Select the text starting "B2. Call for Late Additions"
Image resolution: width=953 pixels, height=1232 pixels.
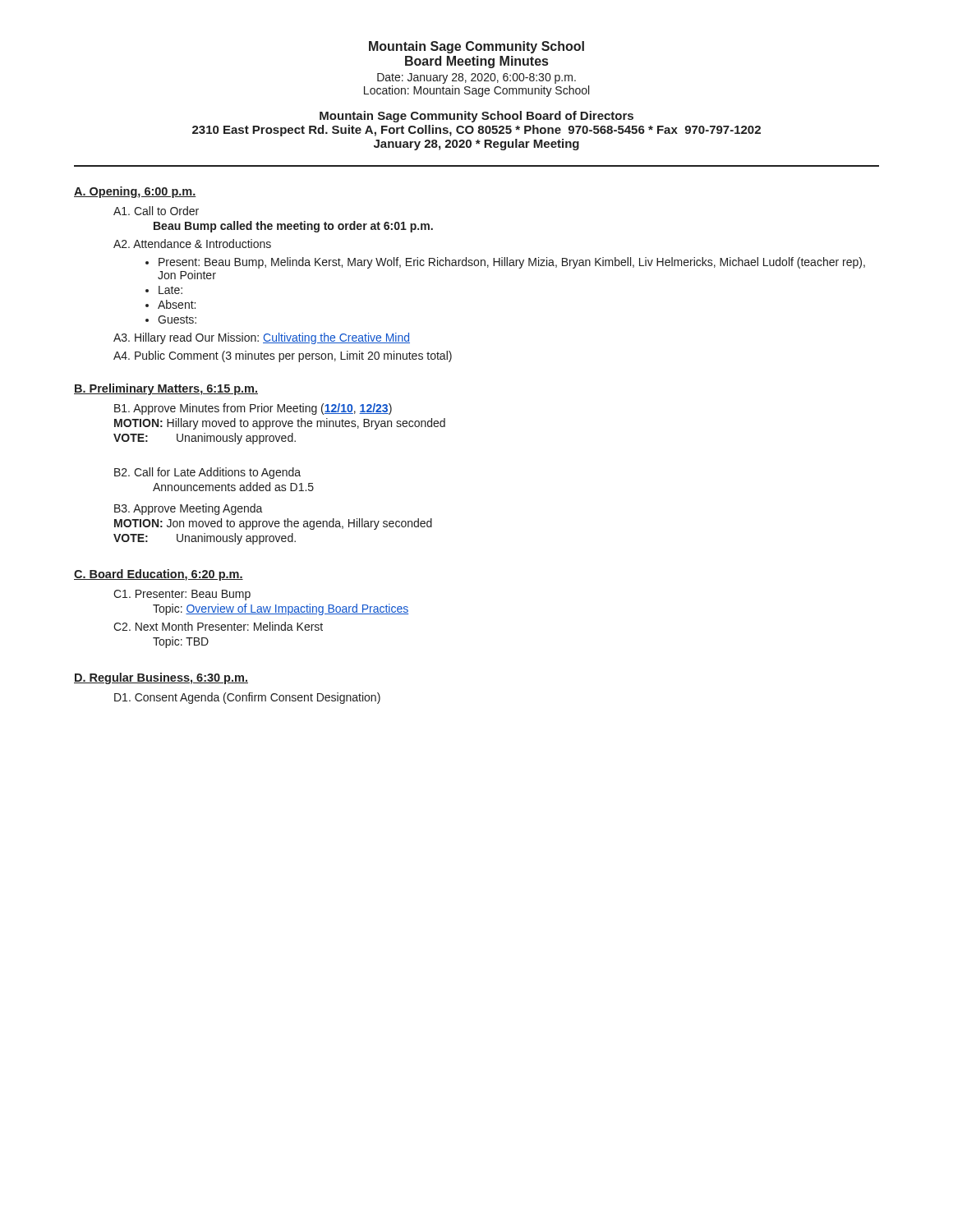(x=207, y=473)
